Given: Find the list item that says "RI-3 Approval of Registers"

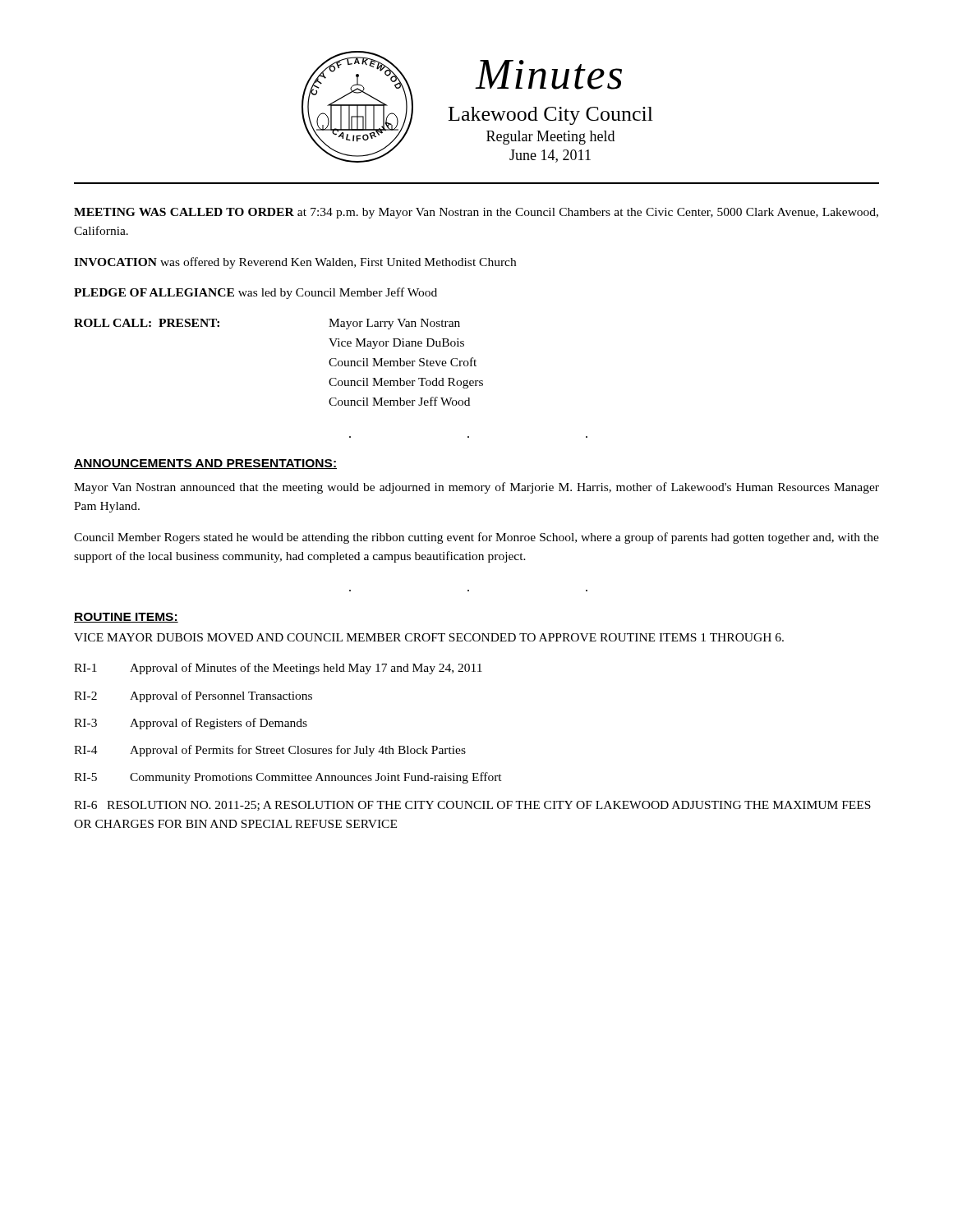Looking at the screenshot, I should point(191,724).
